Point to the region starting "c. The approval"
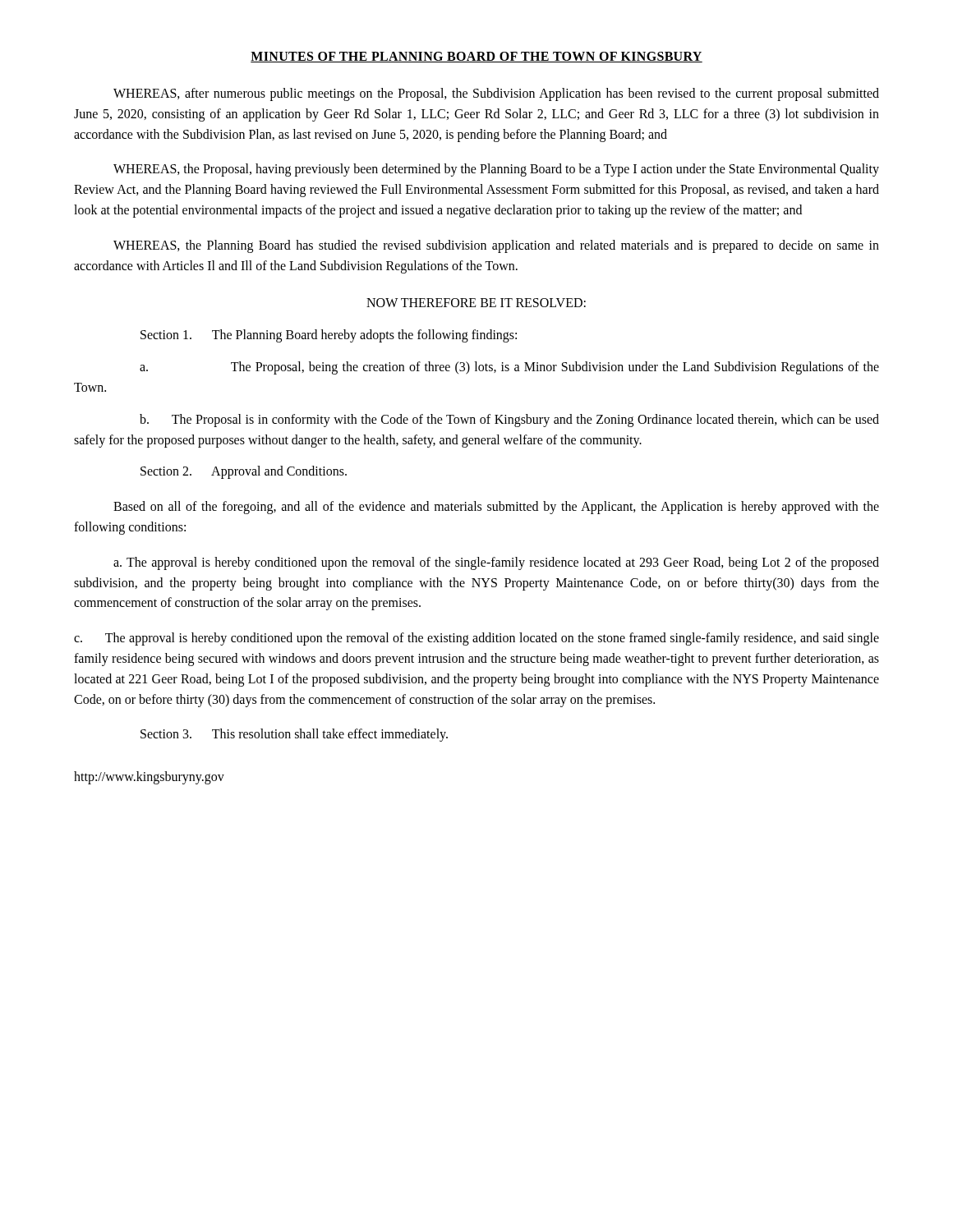The height and width of the screenshot is (1232, 953). point(476,668)
